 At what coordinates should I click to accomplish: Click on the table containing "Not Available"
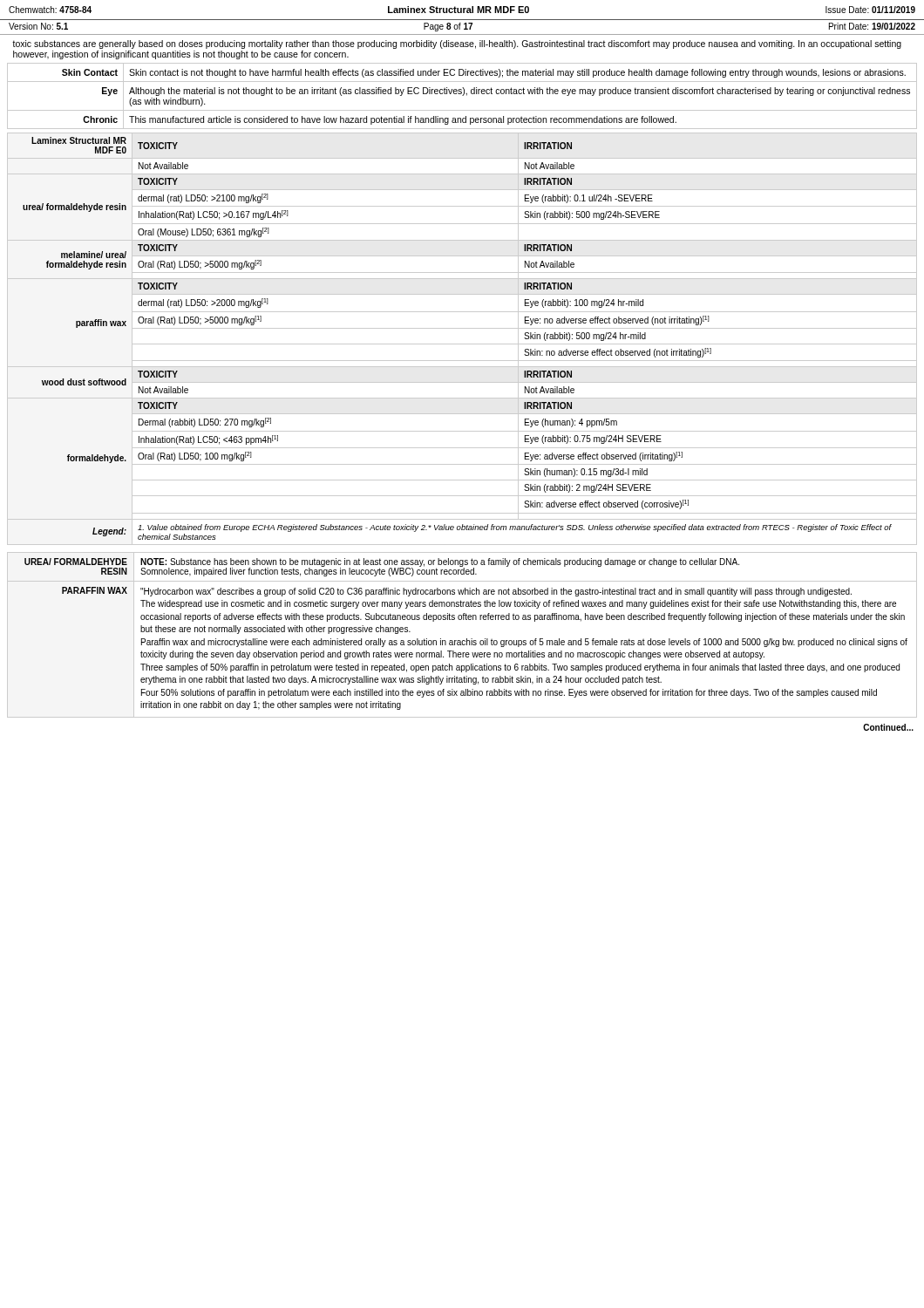[x=462, y=339]
